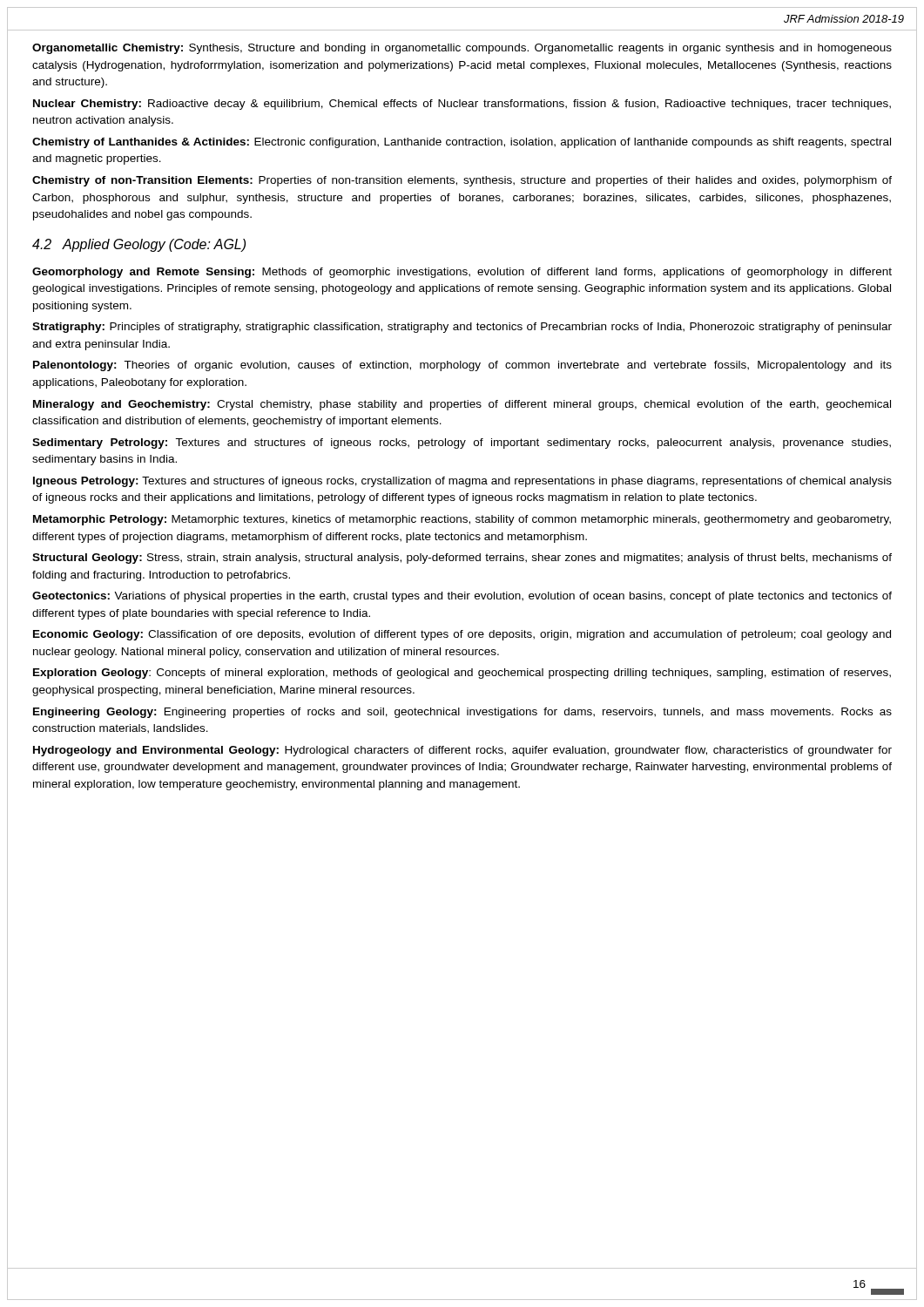
Task: Select a section header
Action: [139, 244]
